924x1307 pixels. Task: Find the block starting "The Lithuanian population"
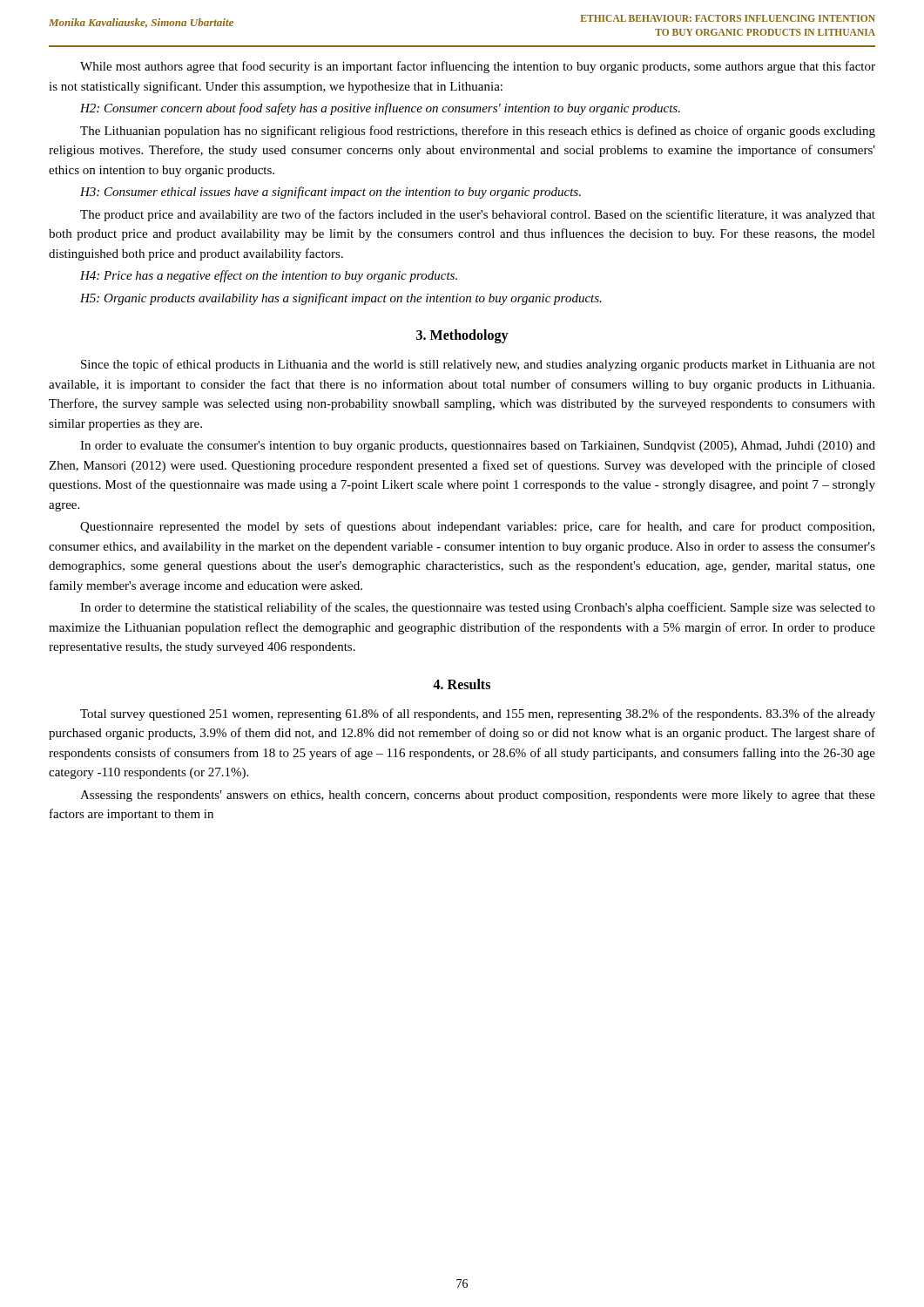tap(462, 150)
